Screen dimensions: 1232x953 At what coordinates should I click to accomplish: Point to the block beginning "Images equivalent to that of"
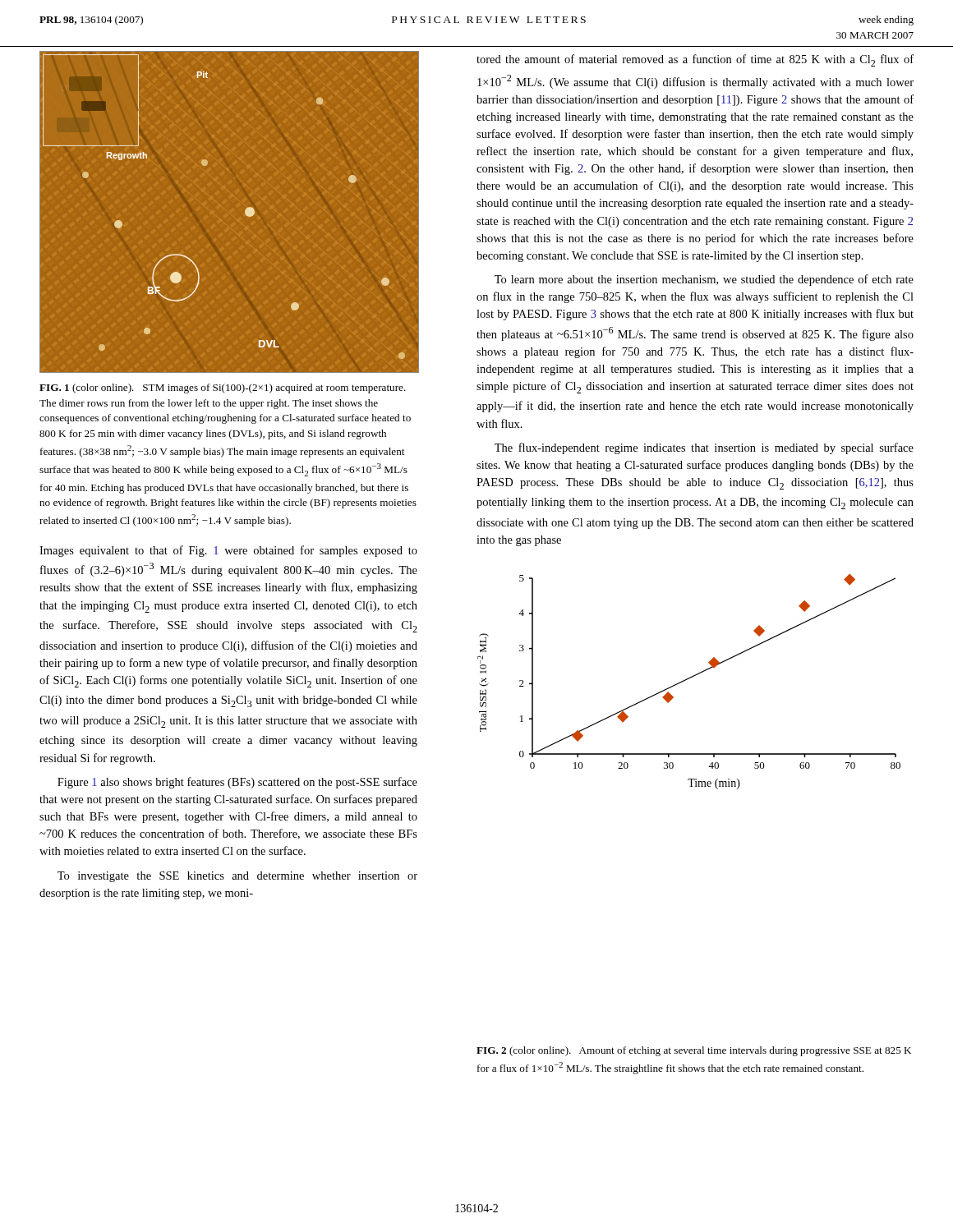228,722
